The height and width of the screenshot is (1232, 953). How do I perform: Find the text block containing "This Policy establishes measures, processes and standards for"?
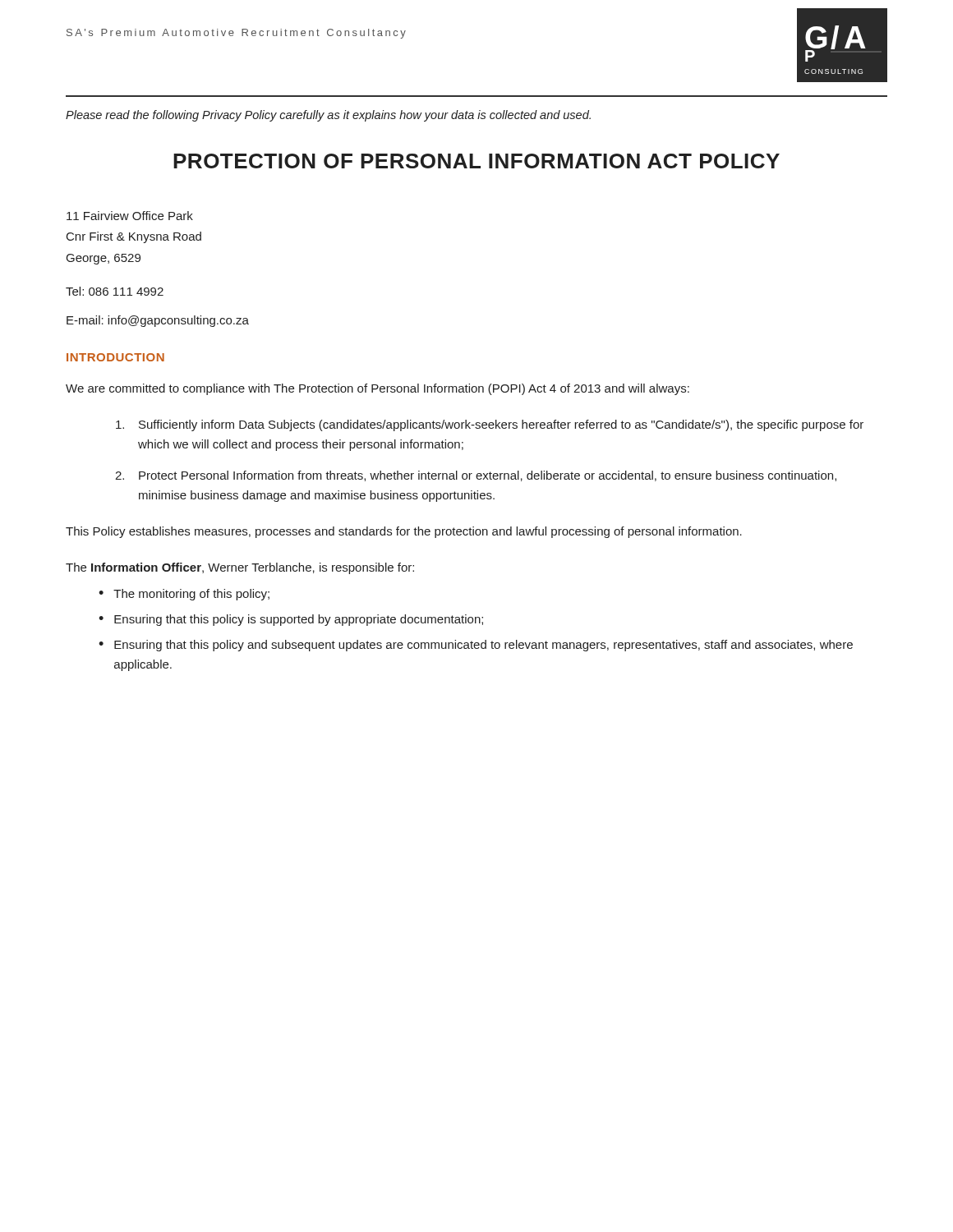476,531
